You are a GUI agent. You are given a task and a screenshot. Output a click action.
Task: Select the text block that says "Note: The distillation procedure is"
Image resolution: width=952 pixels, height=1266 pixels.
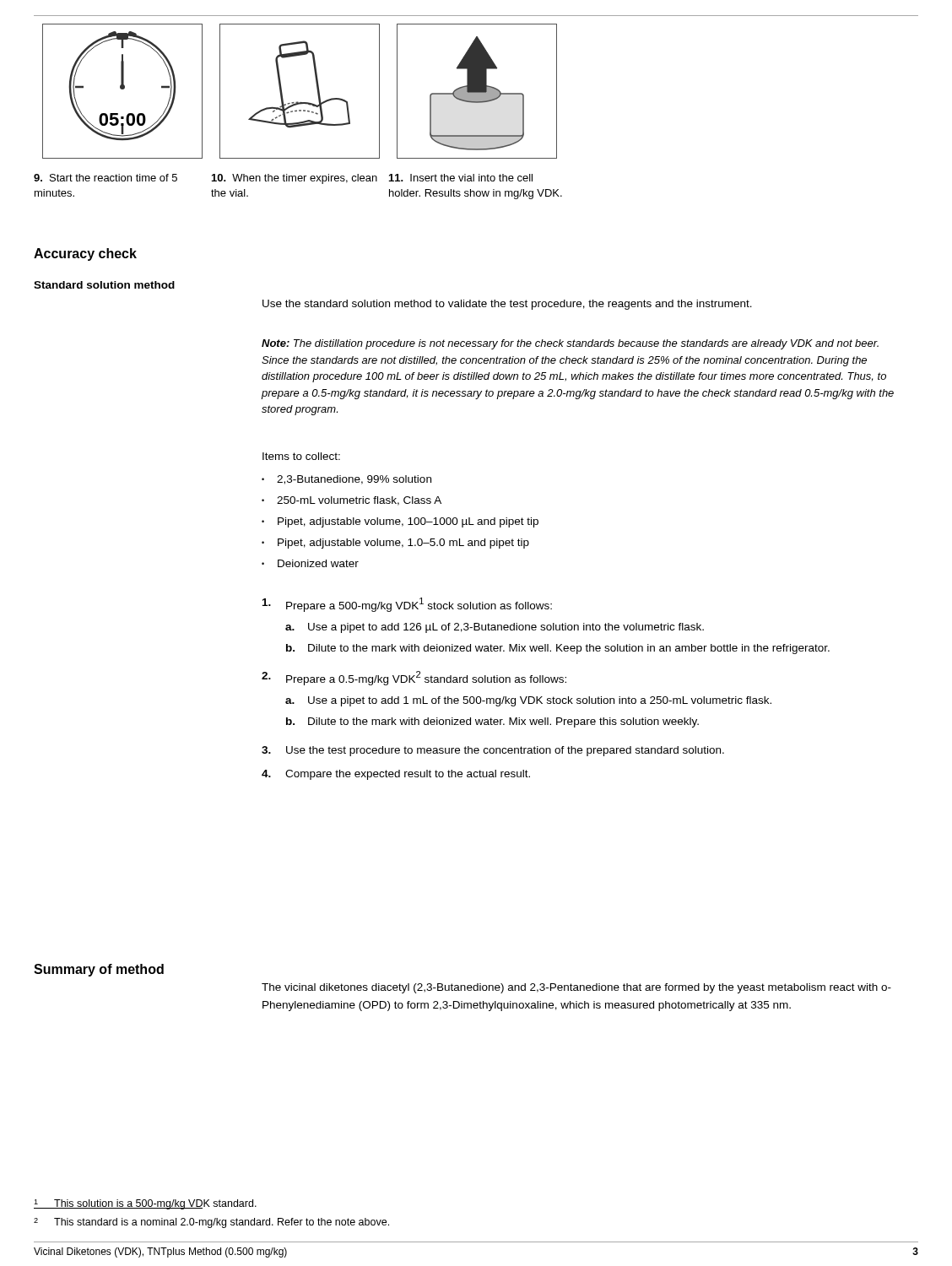click(578, 376)
